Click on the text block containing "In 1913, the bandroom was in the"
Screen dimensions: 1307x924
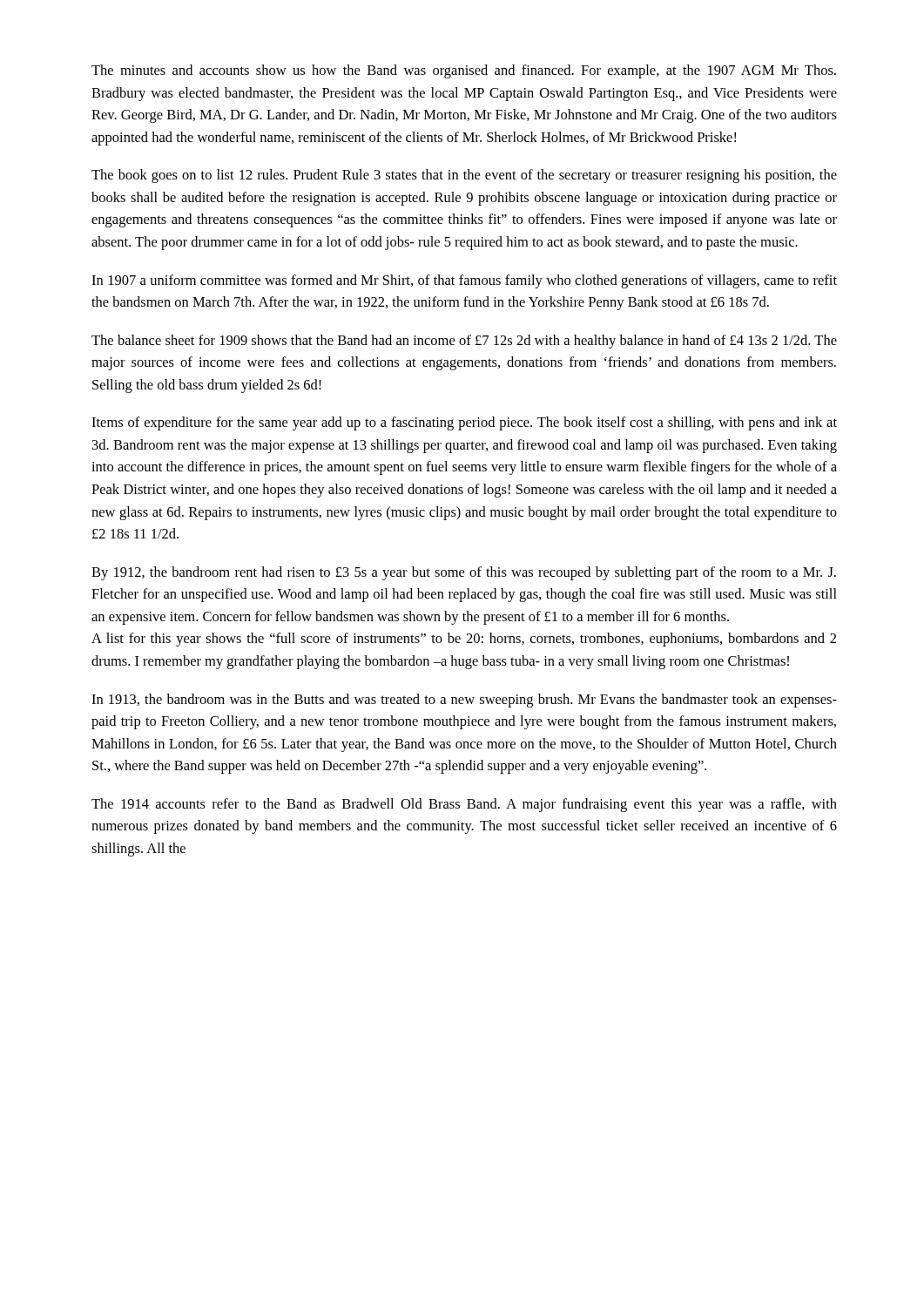464,732
